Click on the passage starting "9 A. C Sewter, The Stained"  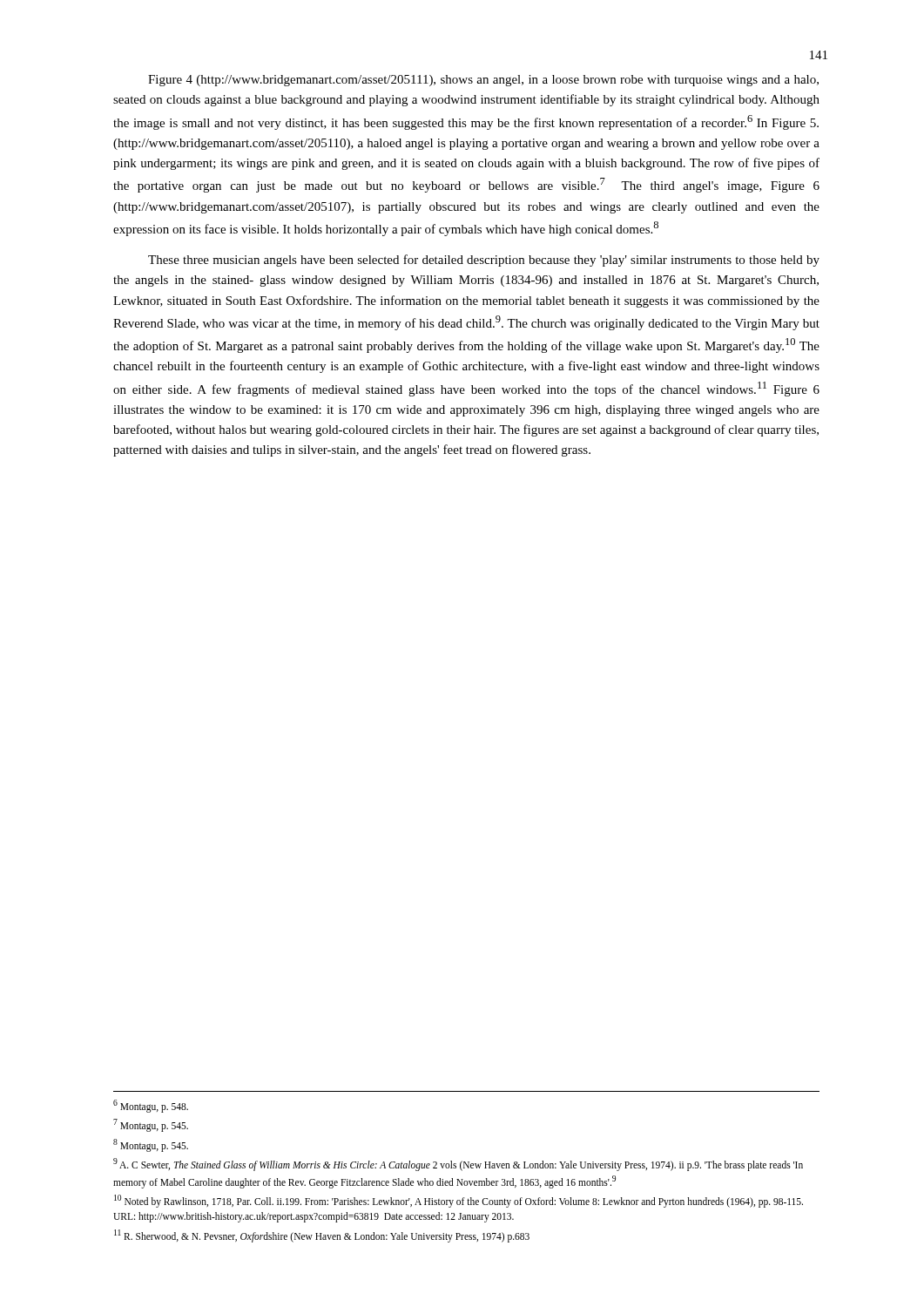click(x=458, y=1172)
